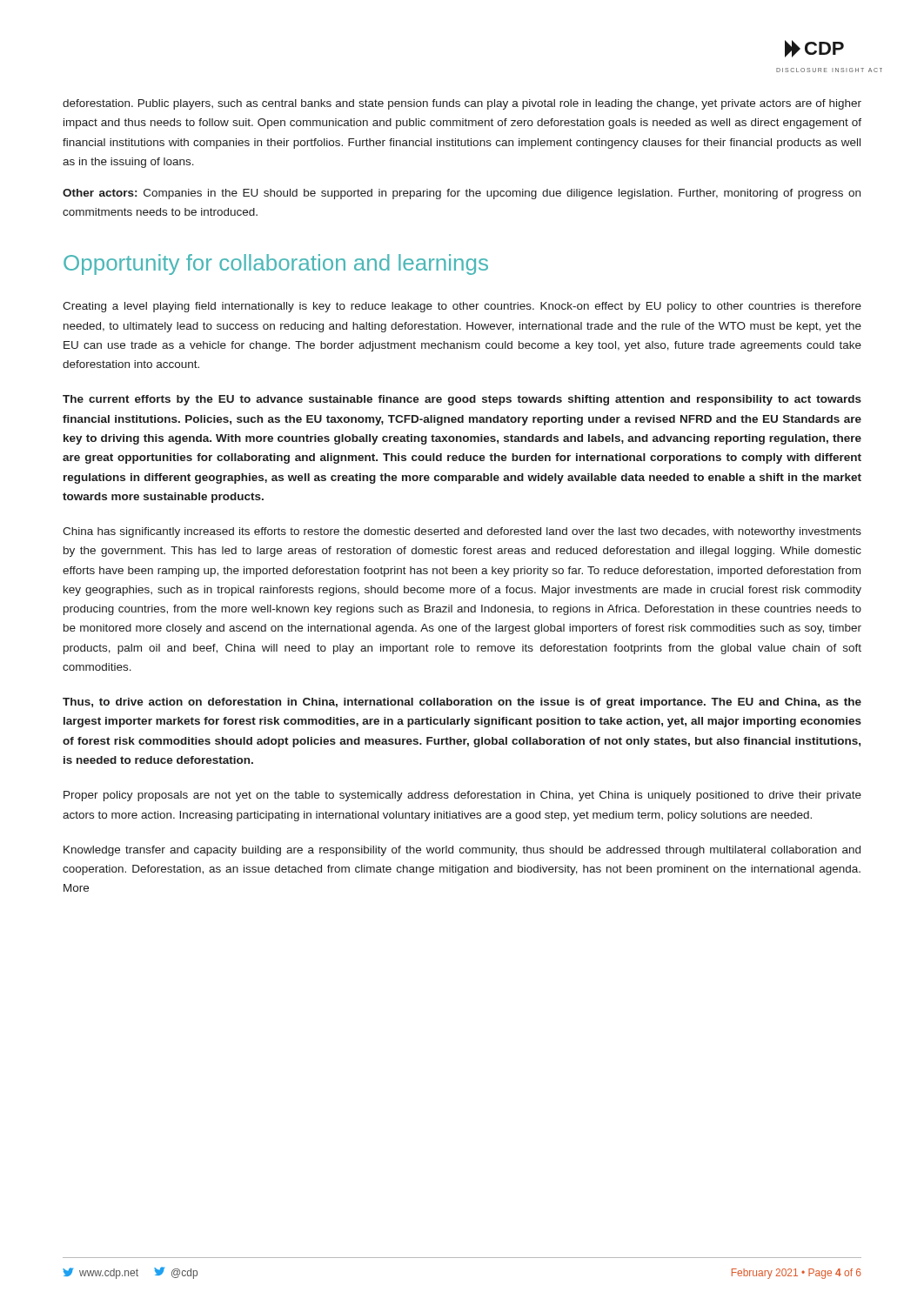
Task: Navigate to the text starting "Creating a level"
Action: 462,335
